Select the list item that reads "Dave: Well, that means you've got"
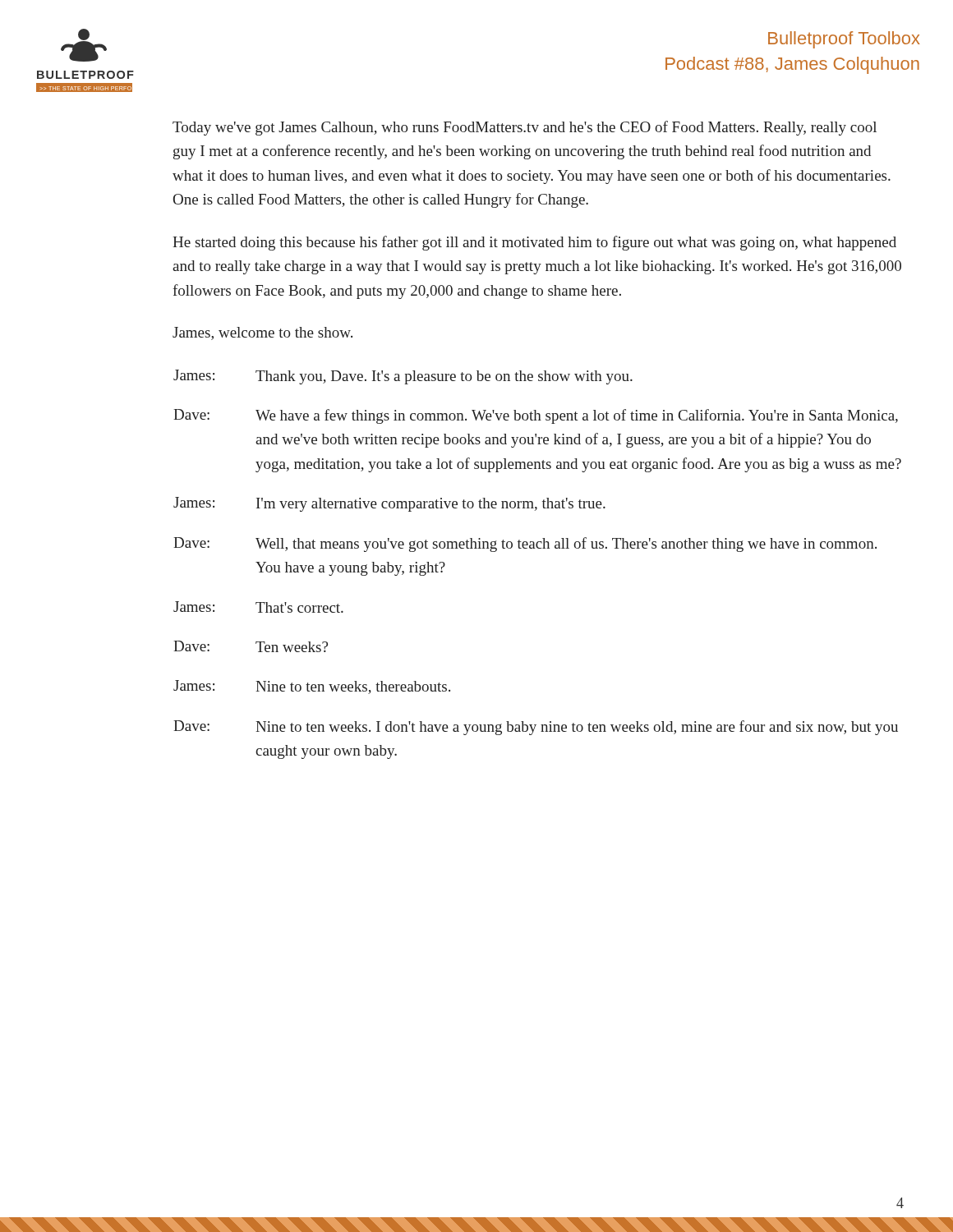Image resolution: width=953 pixels, height=1232 pixels. (525, 545)
